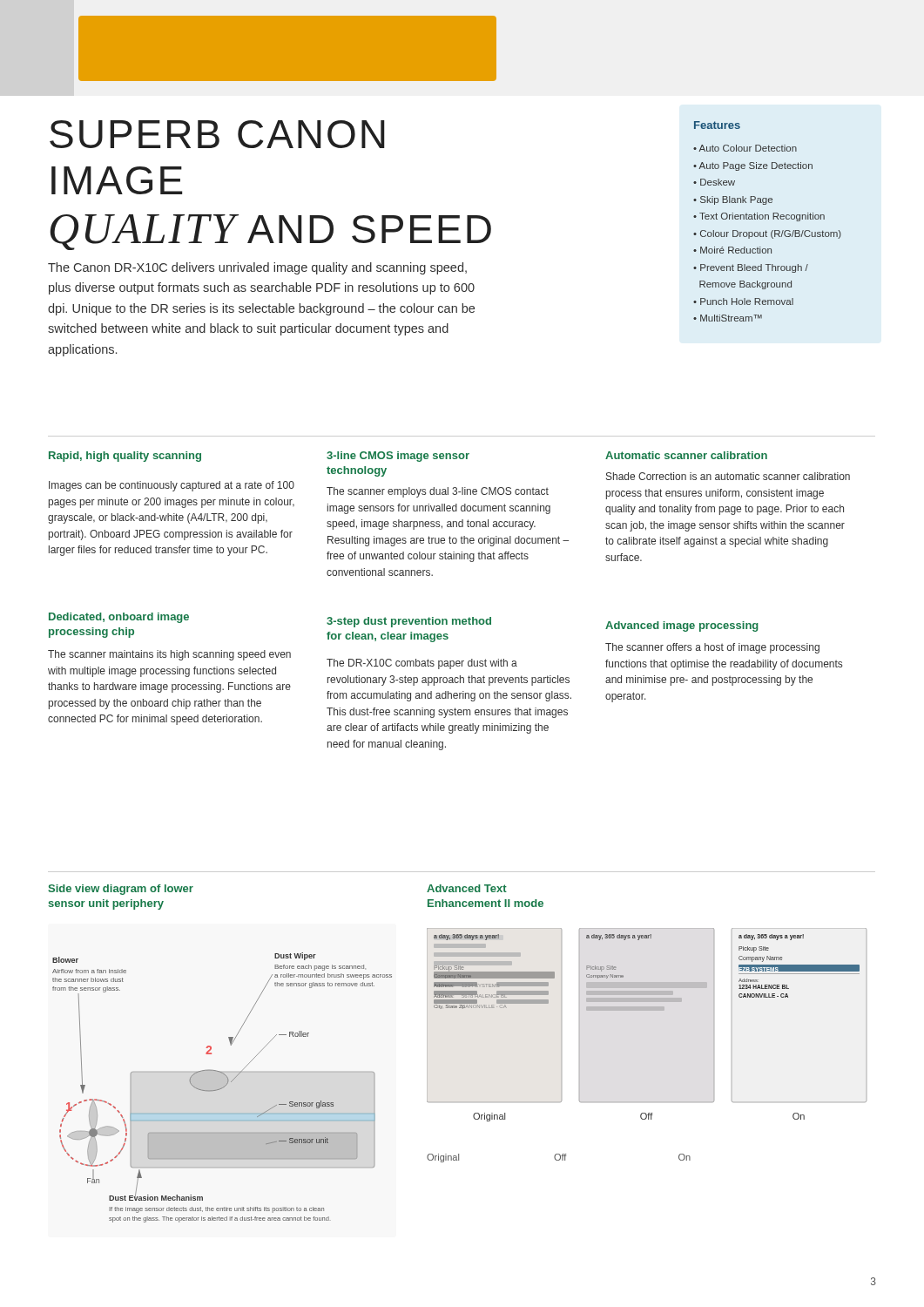Locate the text "3-line CMOS image sensortechnology"
Screen dimensions: 1307x924
398,463
